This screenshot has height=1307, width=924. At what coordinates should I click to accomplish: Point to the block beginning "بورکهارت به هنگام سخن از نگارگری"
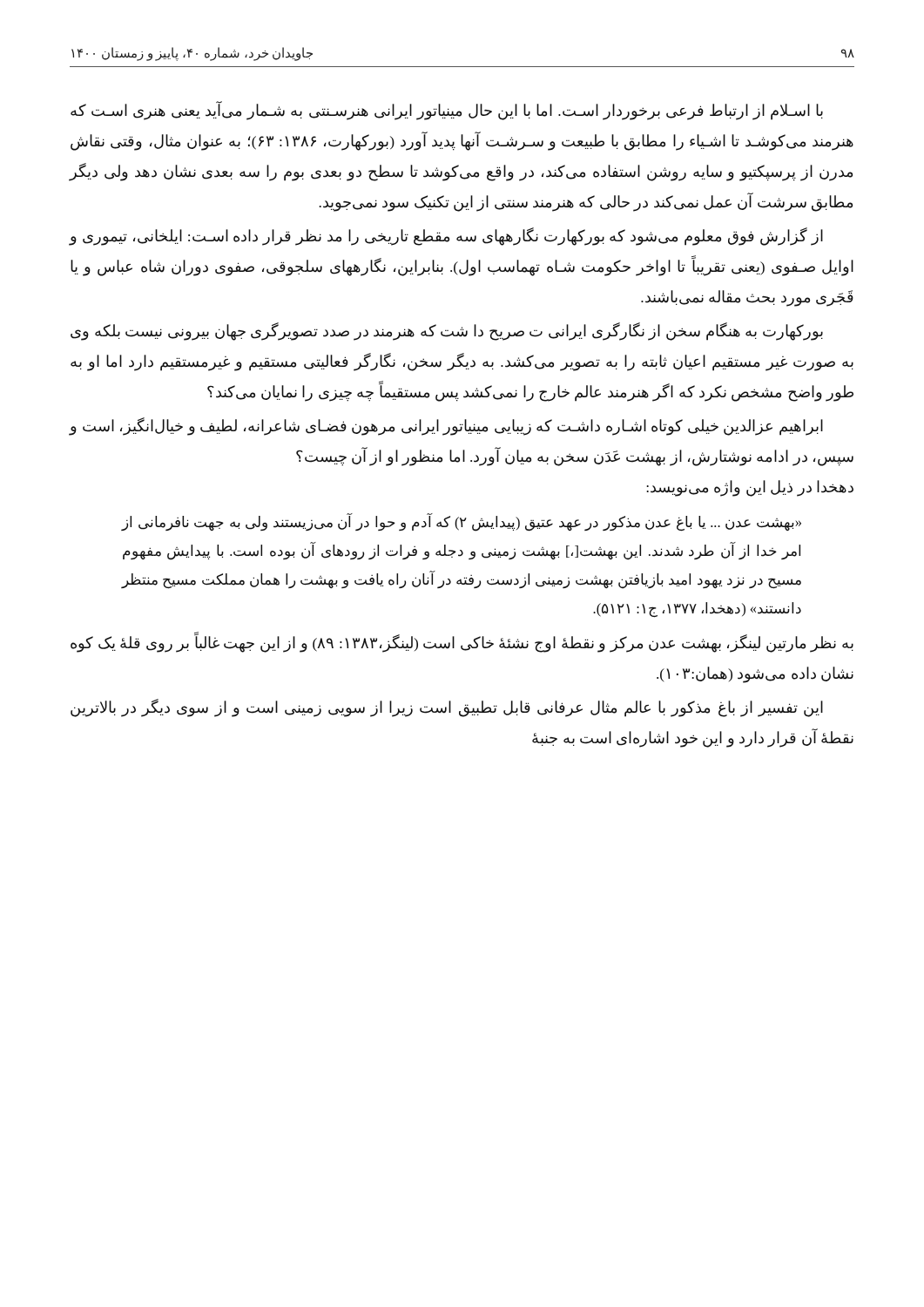point(462,362)
